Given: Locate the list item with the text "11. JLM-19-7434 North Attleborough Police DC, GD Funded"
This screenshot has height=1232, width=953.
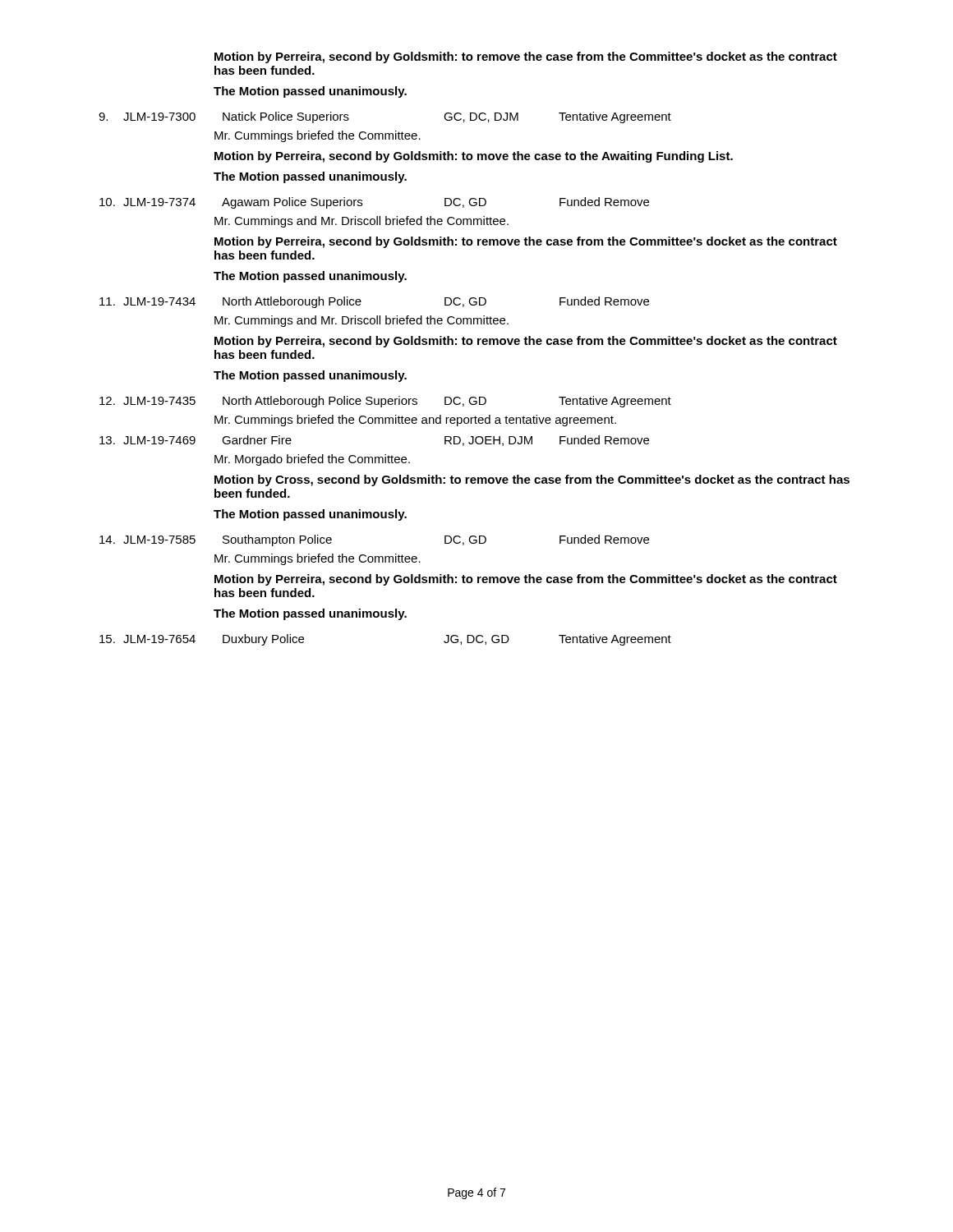Looking at the screenshot, I should click(141, 303).
